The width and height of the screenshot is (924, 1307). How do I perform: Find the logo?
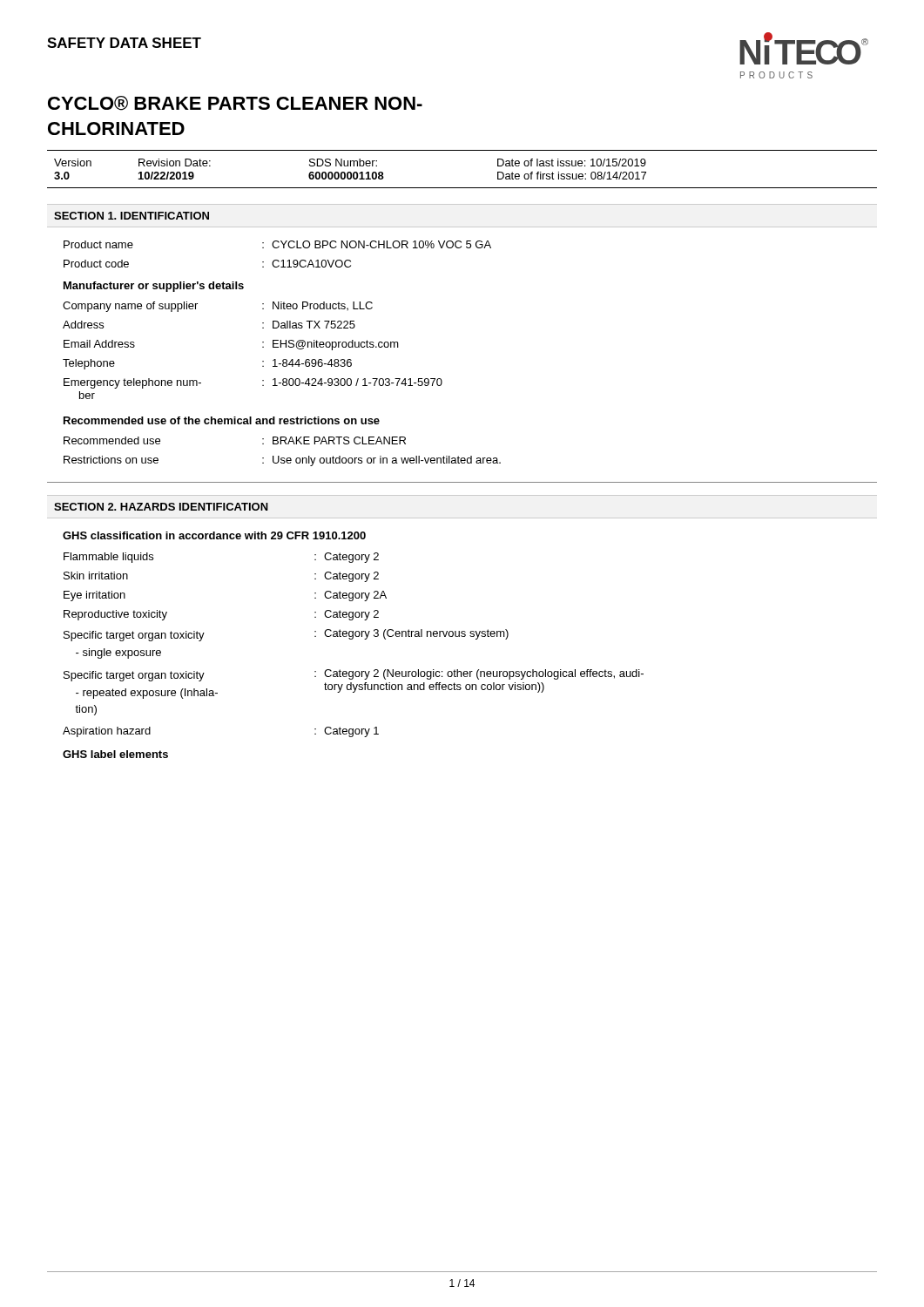point(807,58)
